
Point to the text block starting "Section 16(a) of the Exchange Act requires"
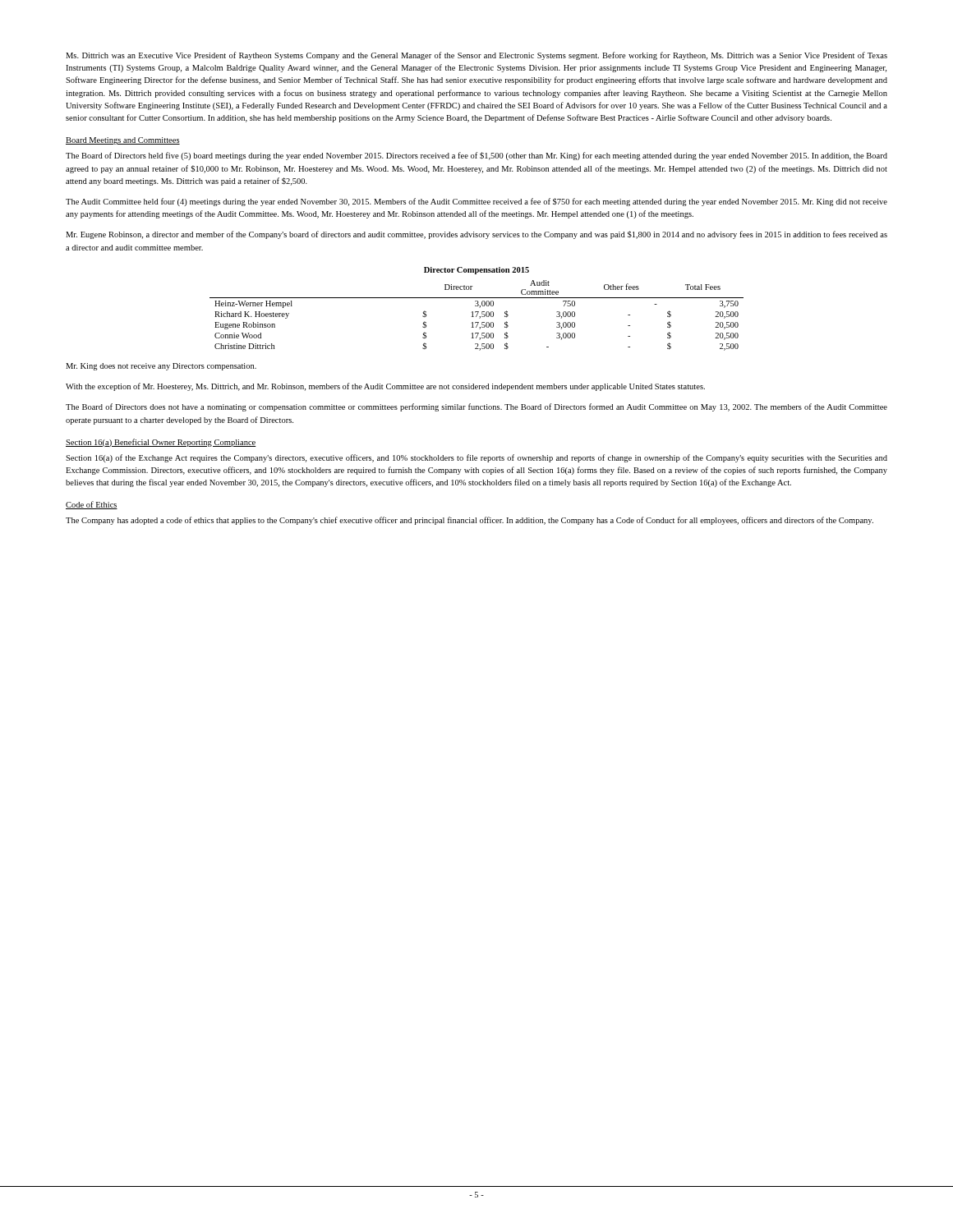pyautogui.click(x=476, y=470)
